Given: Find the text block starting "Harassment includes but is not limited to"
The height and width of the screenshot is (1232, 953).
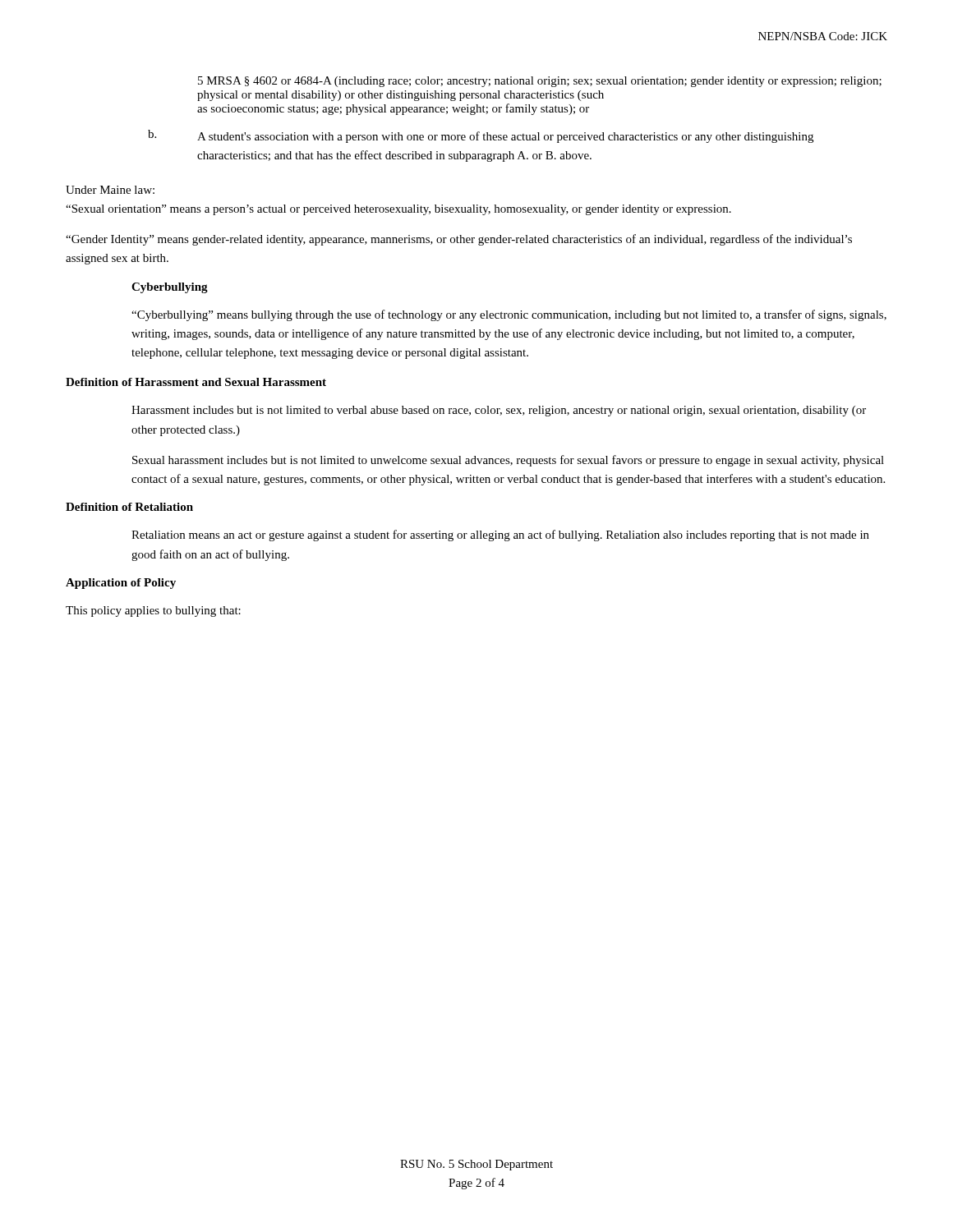Looking at the screenshot, I should click(x=509, y=420).
